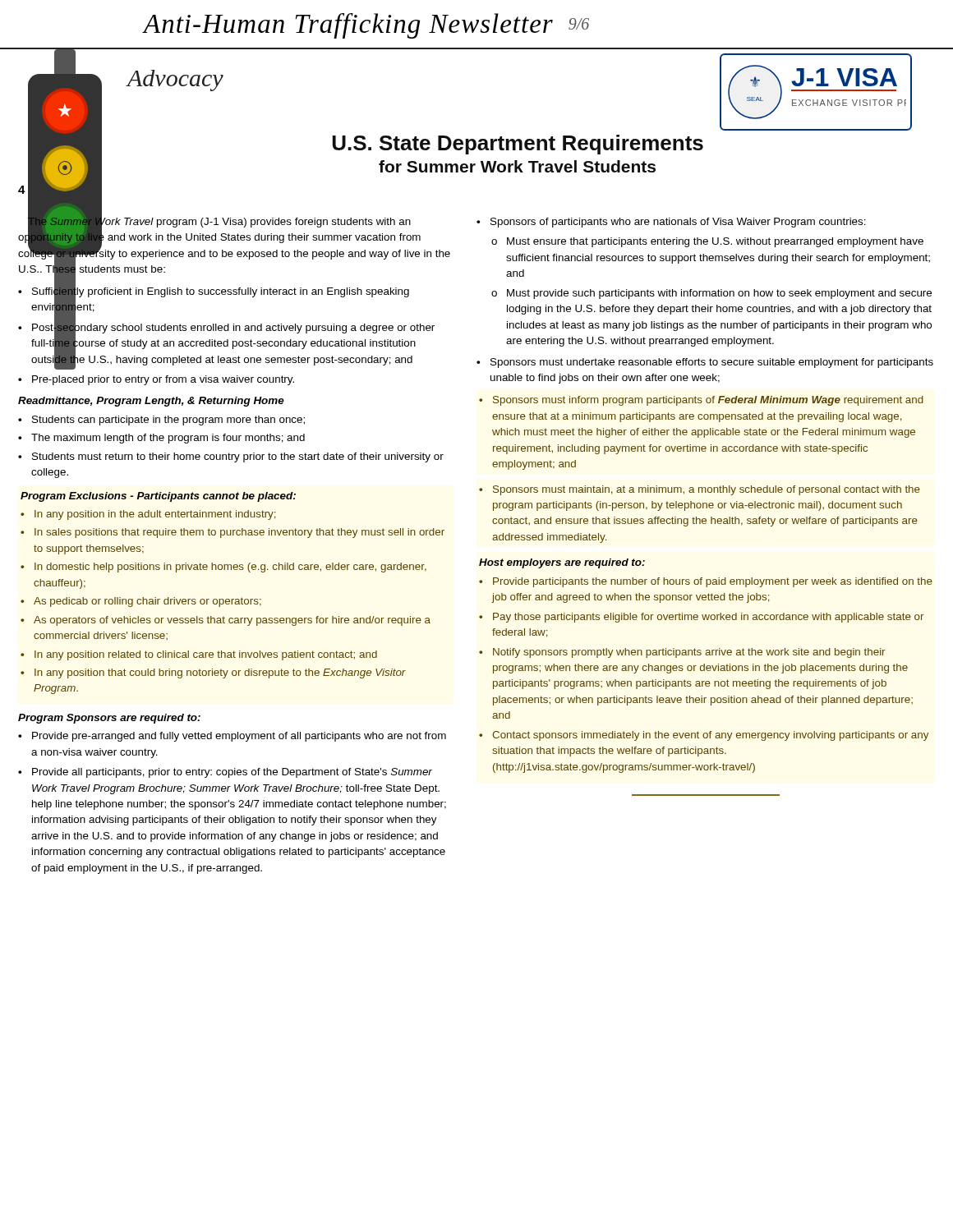
Task: Locate the logo
Action: [816, 92]
